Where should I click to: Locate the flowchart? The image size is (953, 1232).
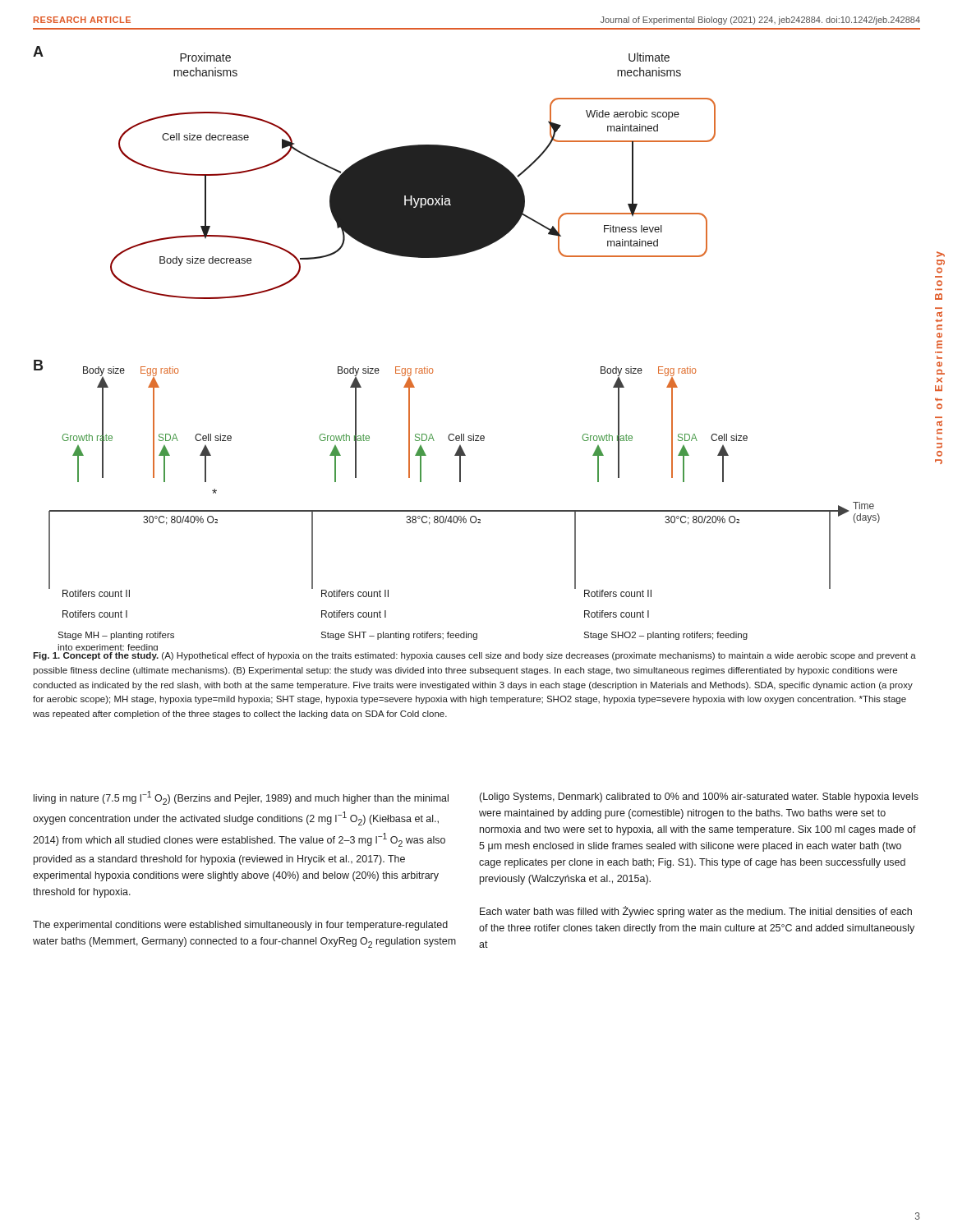476,341
